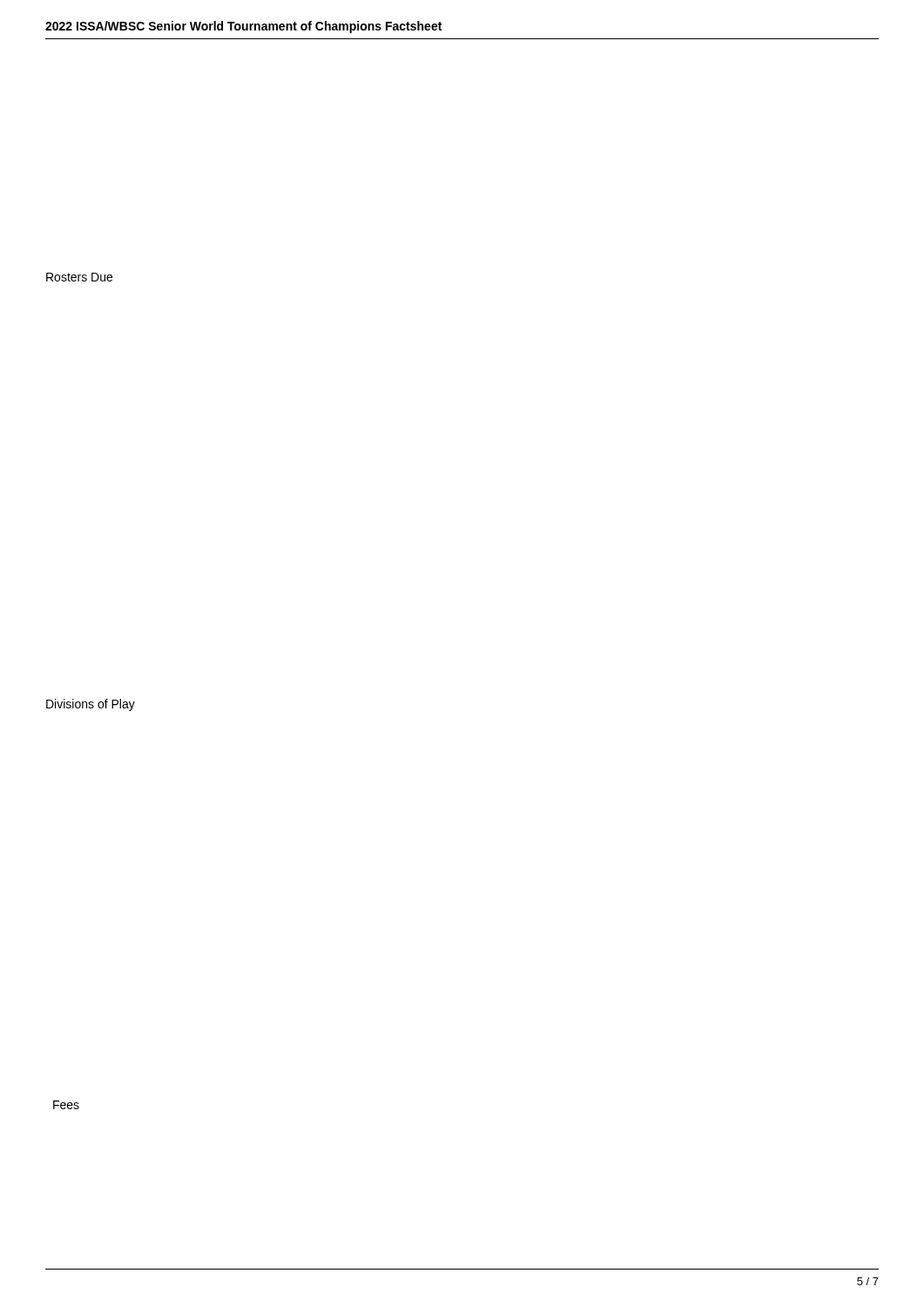Click on the region starting "Rosters Due"

pos(79,277)
